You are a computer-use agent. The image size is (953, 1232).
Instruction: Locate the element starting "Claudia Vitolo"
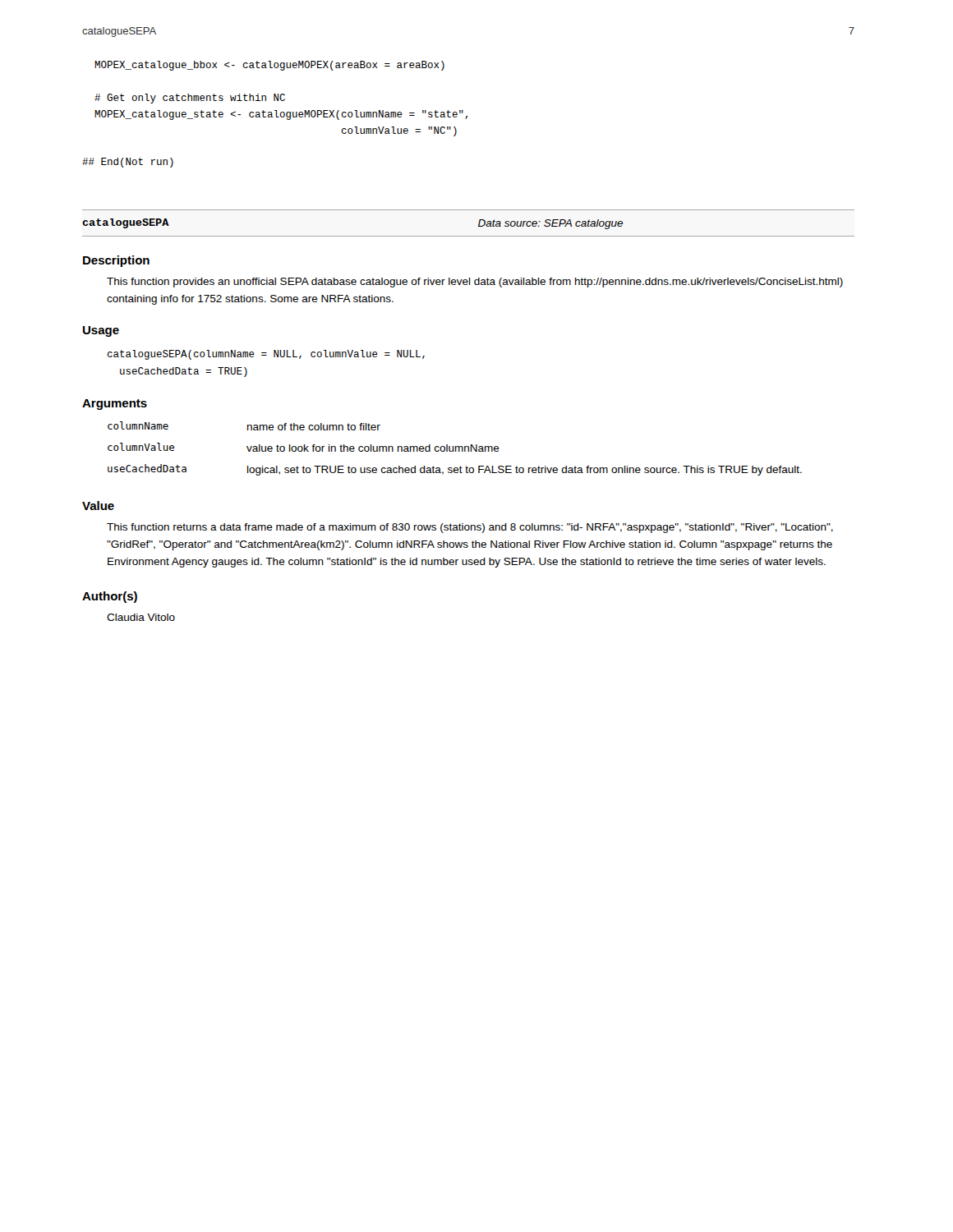point(141,617)
